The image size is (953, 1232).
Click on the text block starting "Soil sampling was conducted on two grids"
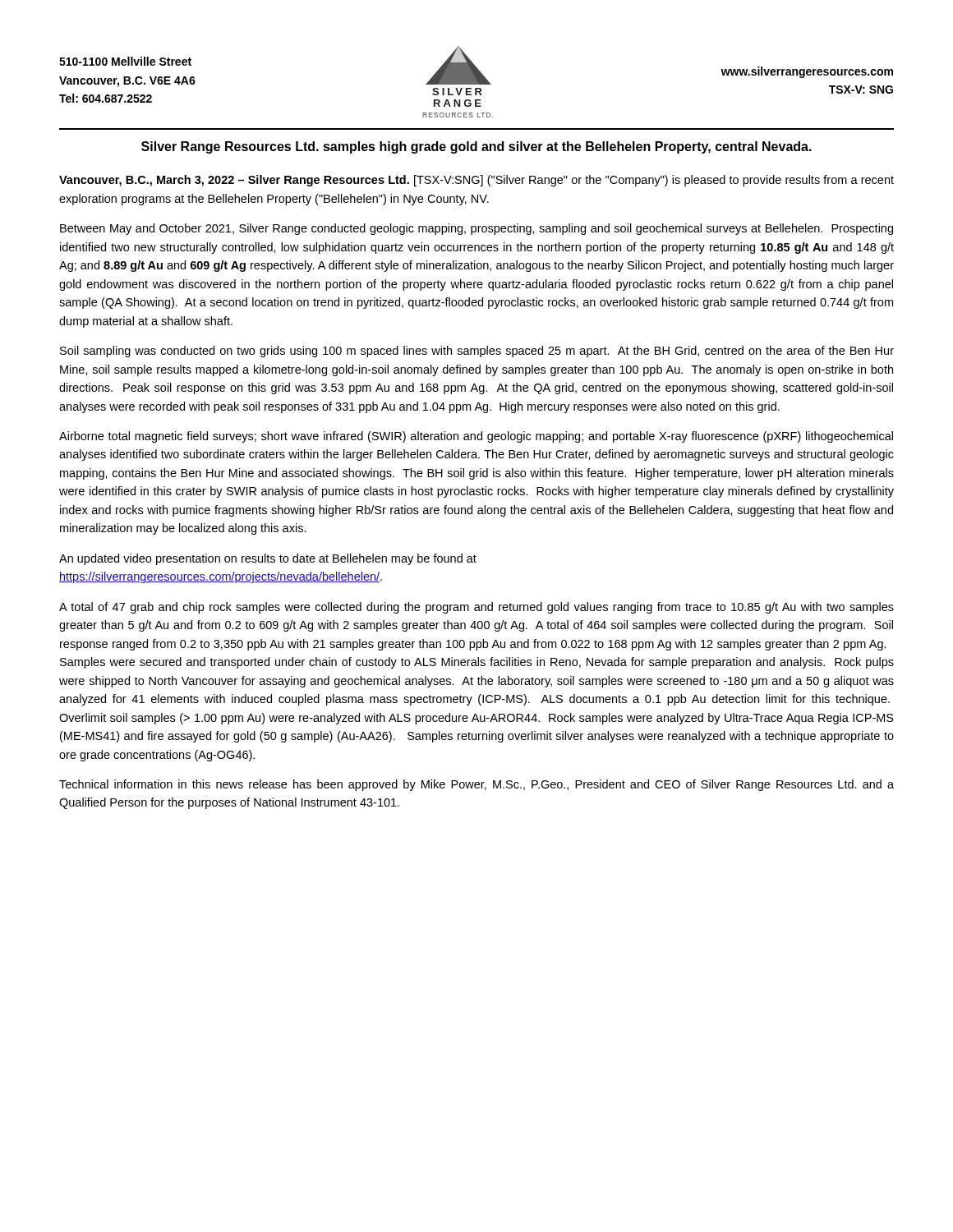tap(476, 378)
